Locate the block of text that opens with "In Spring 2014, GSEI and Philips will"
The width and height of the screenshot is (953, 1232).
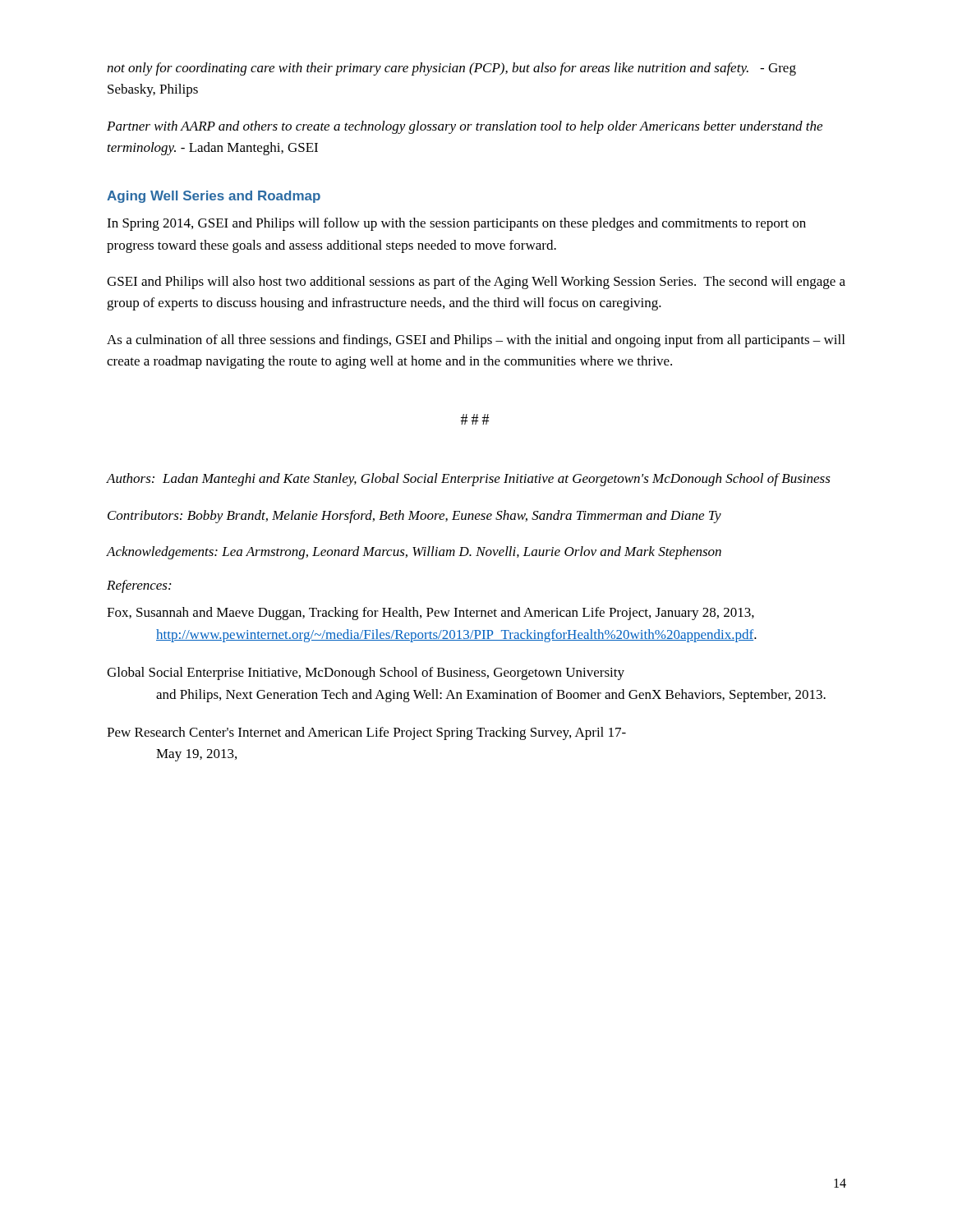point(457,234)
